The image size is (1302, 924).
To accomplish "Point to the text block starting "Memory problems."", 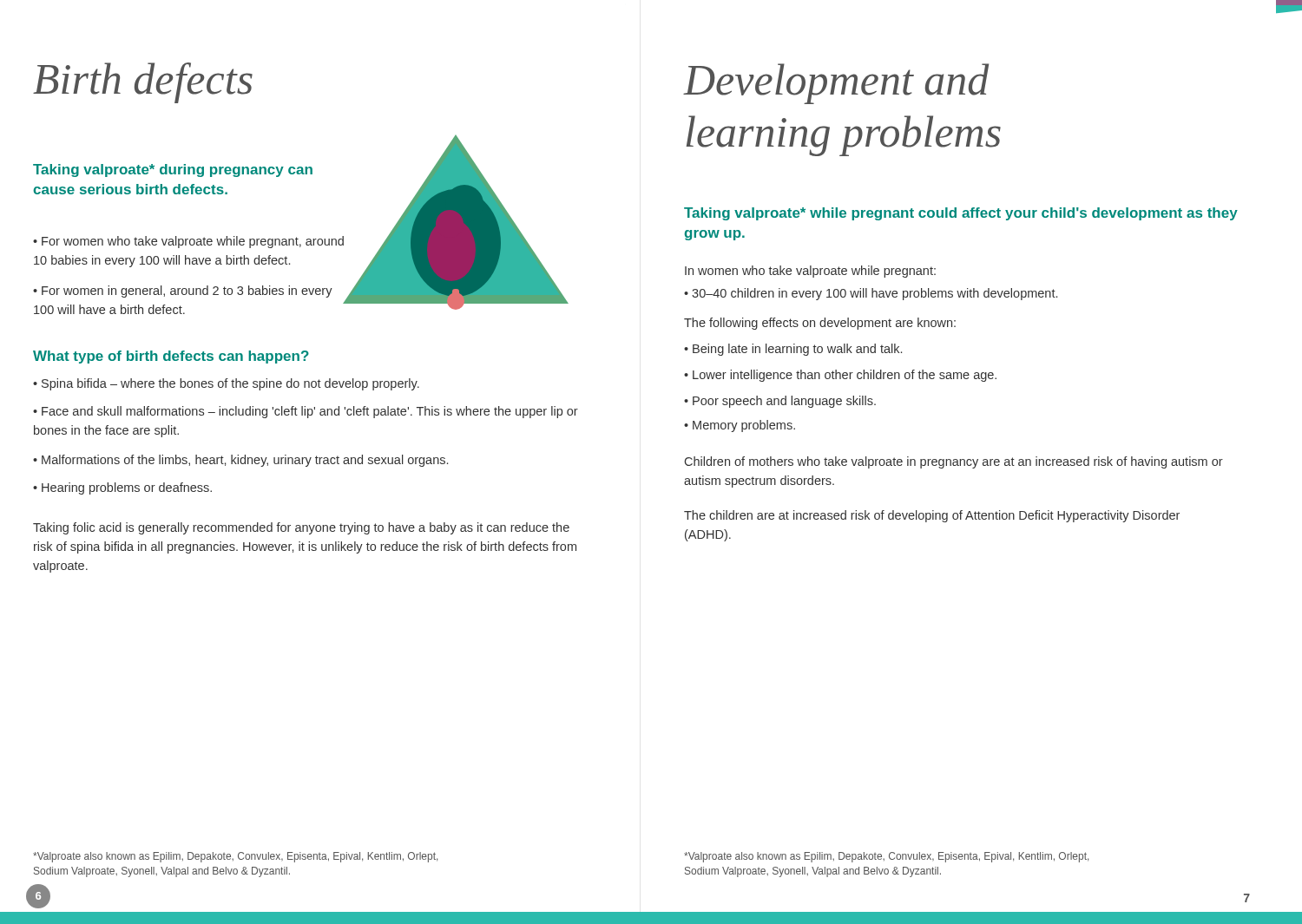I will pyautogui.click(x=740, y=426).
